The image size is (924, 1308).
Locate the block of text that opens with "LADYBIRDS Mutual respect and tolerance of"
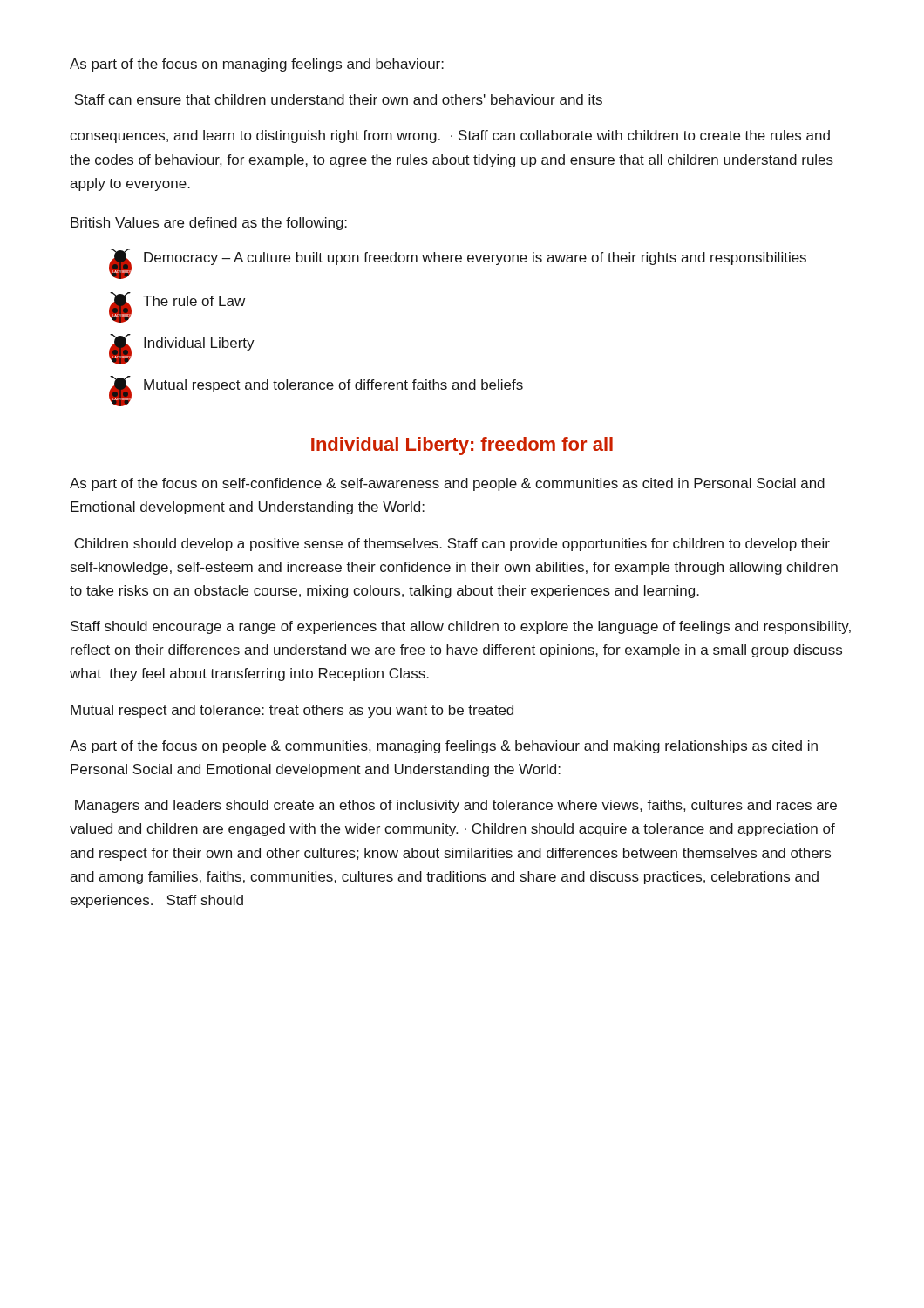click(479, 391)
